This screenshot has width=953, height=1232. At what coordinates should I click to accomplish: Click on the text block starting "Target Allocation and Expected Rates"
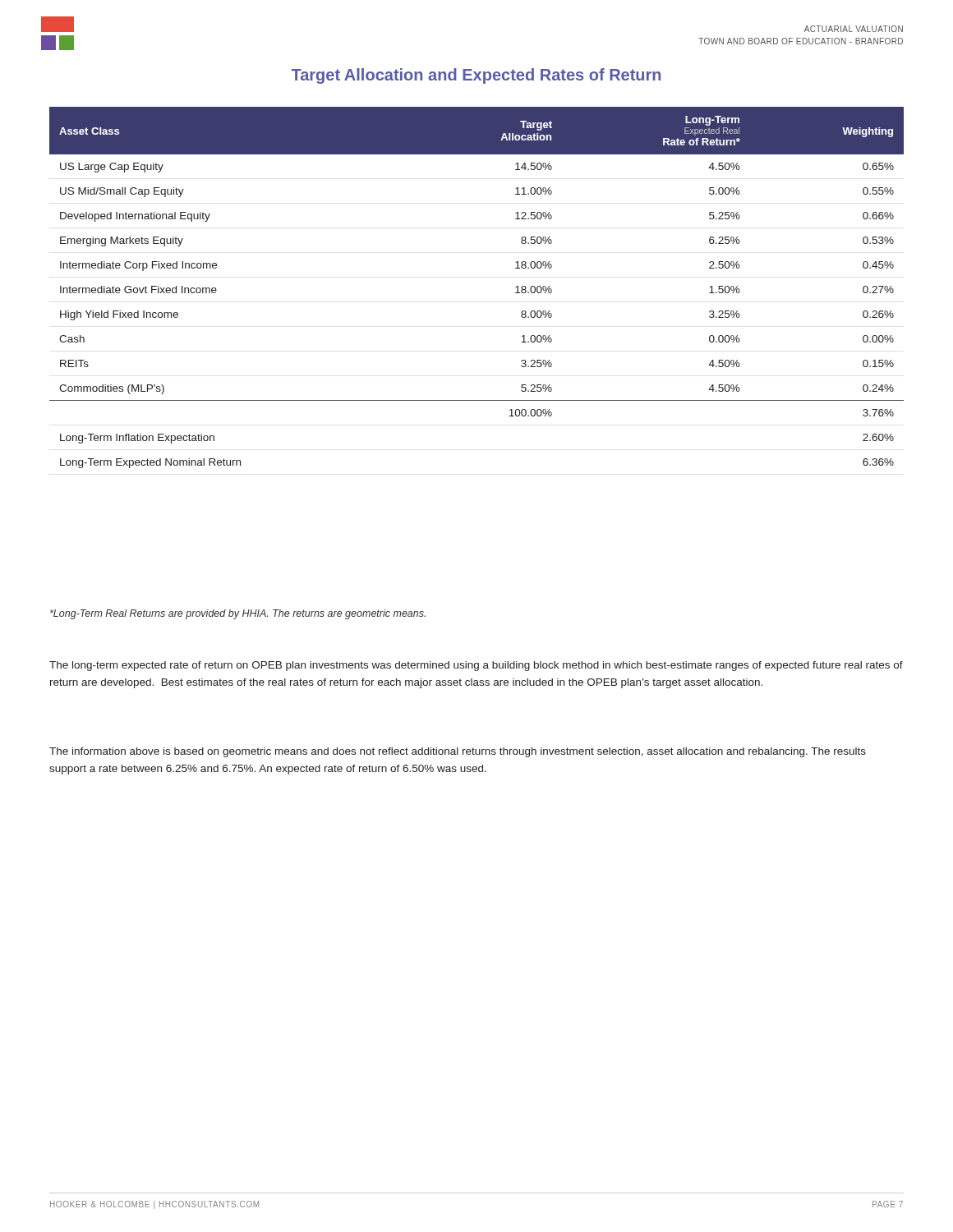point(476,75)
